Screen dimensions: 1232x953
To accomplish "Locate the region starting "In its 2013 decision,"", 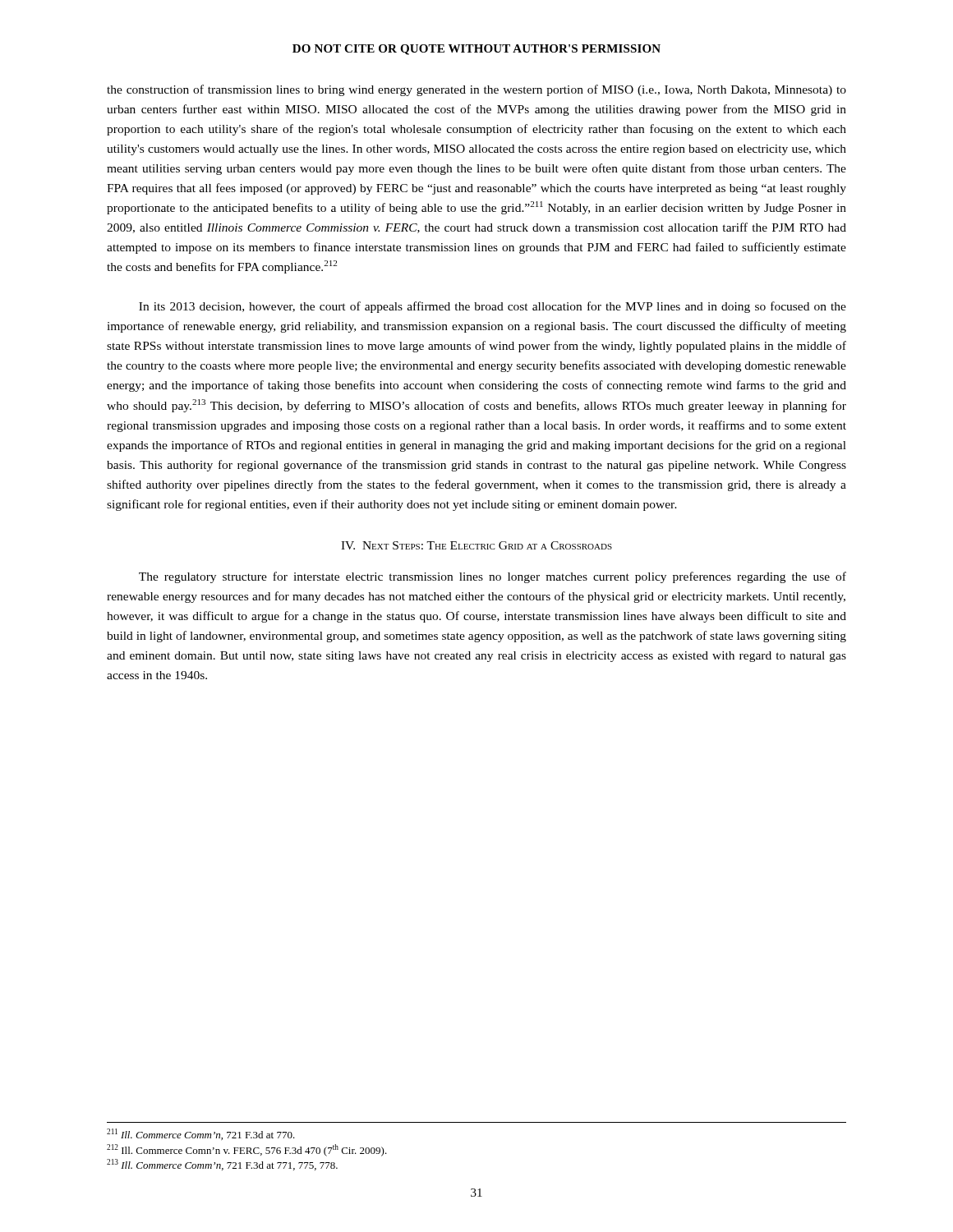I will coord(476,405).
